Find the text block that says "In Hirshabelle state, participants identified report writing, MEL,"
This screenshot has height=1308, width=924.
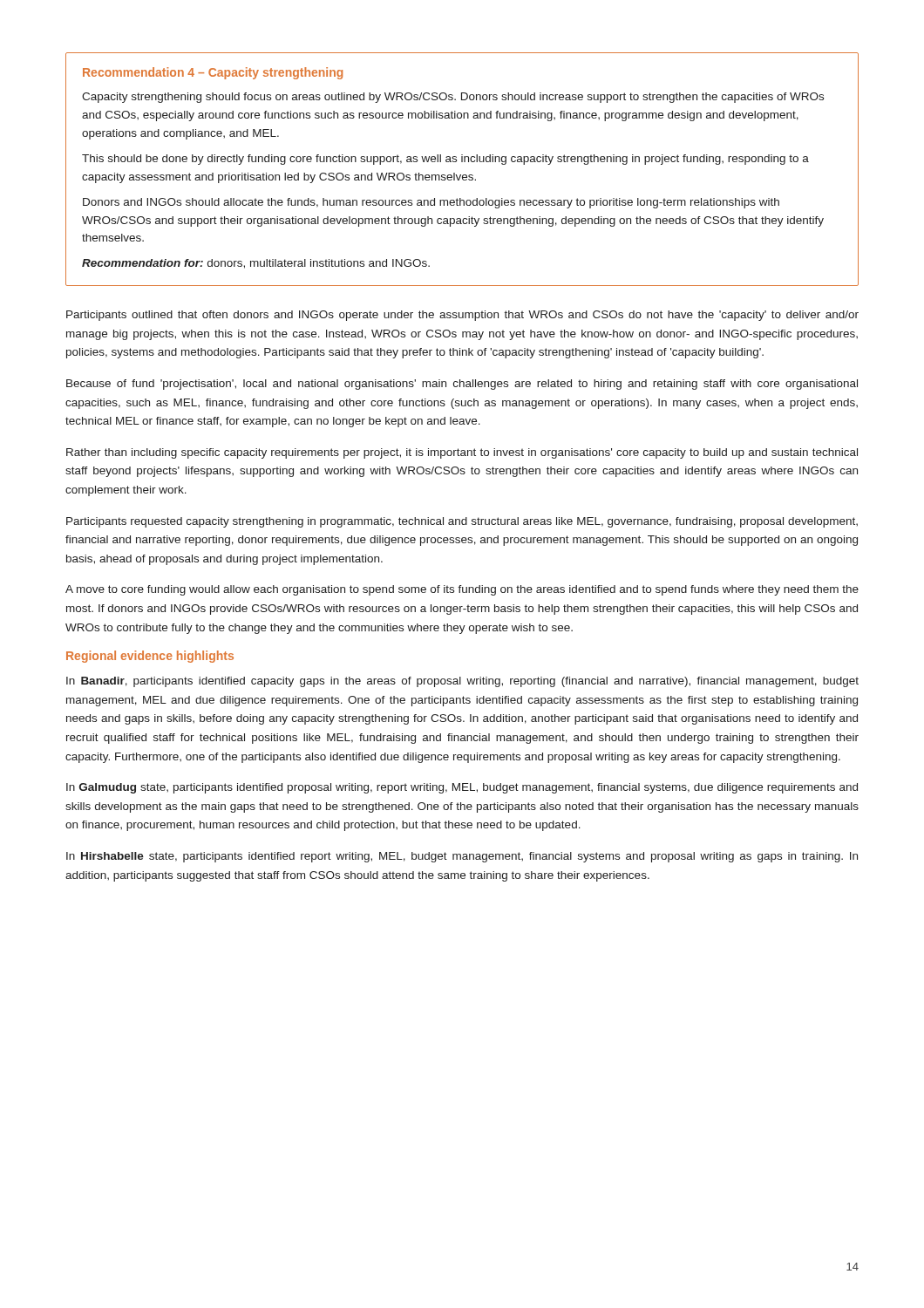[462, 865]
